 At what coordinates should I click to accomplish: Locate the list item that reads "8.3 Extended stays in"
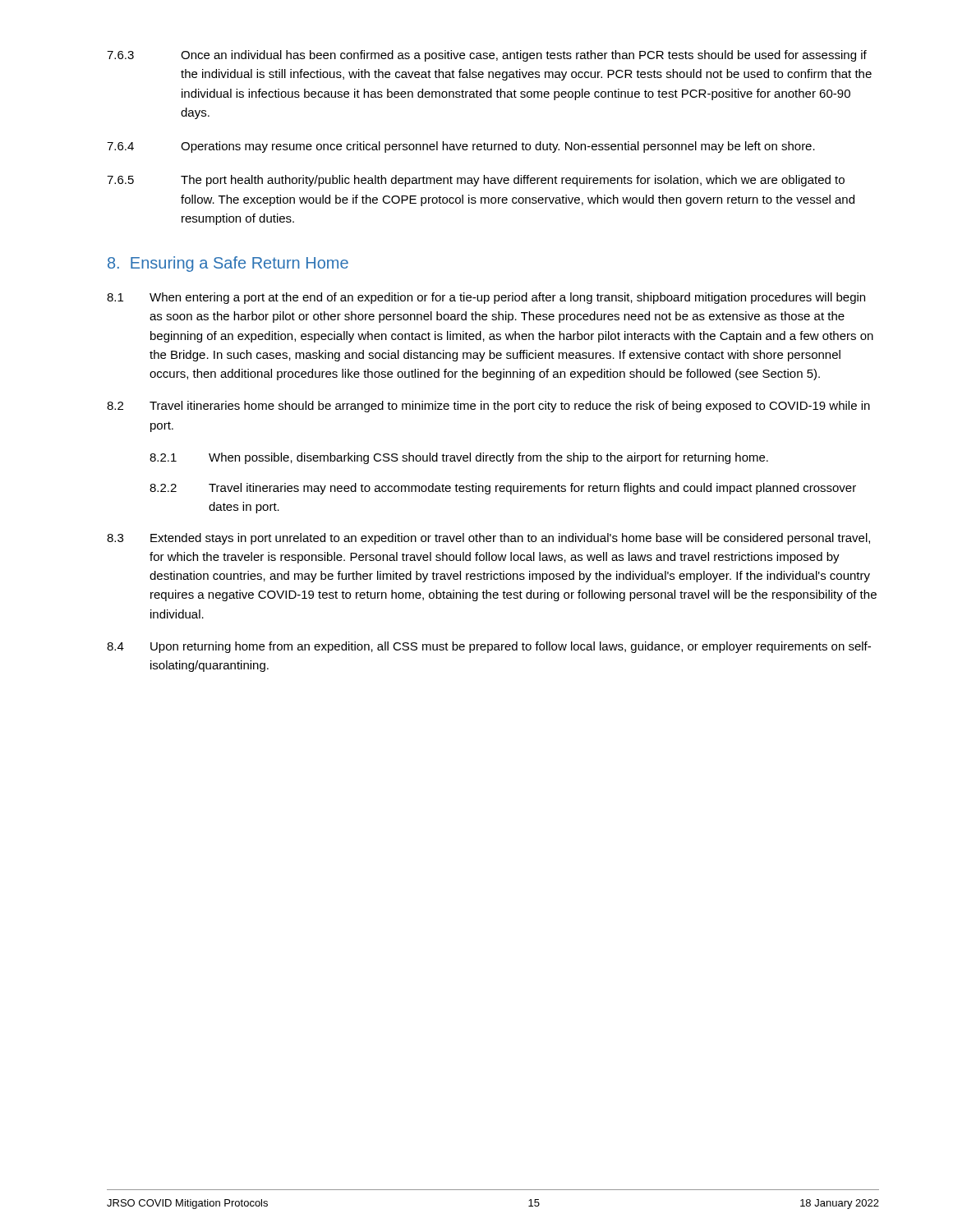(493, 575)
